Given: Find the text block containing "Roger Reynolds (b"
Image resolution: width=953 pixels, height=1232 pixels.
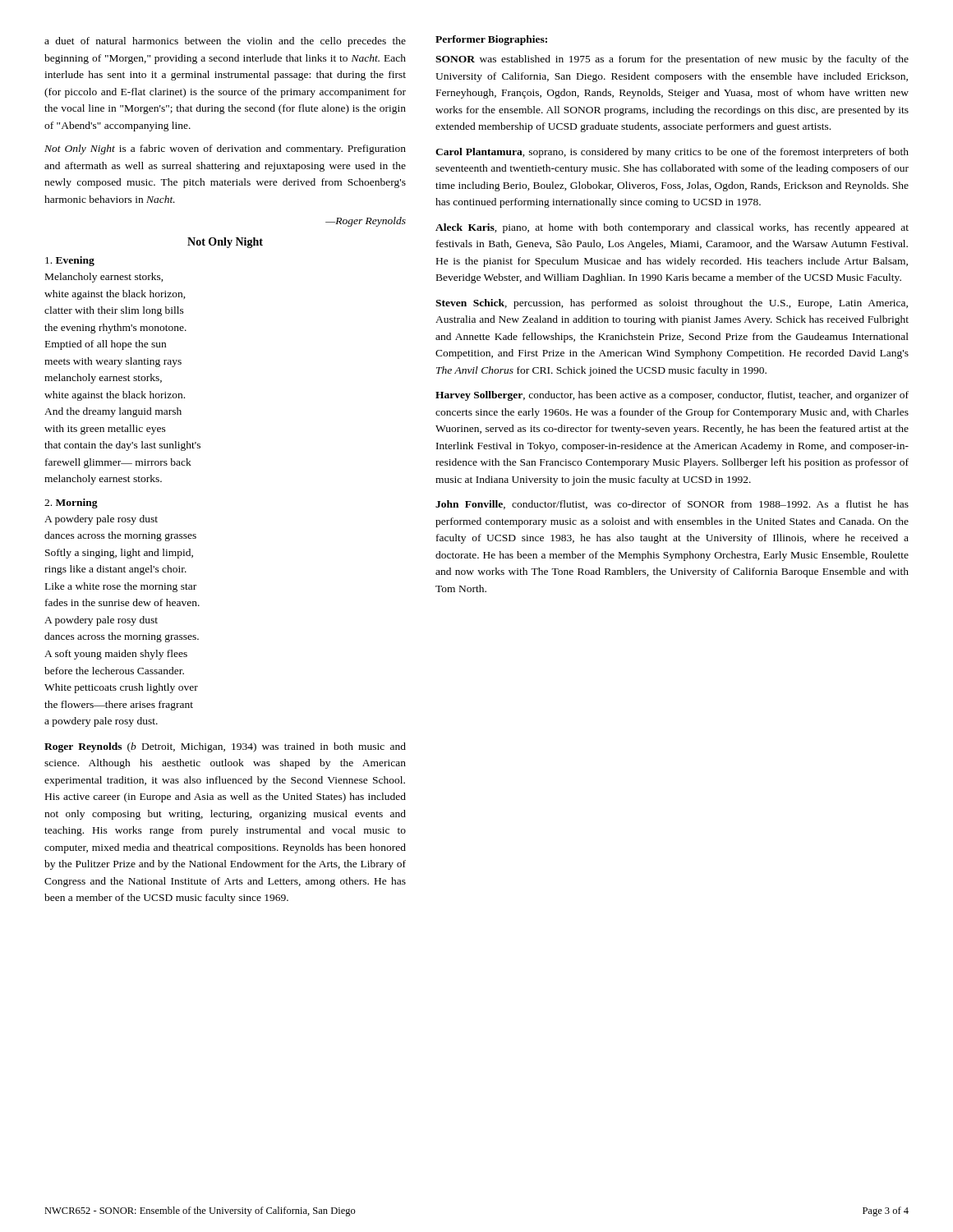Looking at the screenshot, I should coord(225,822).
